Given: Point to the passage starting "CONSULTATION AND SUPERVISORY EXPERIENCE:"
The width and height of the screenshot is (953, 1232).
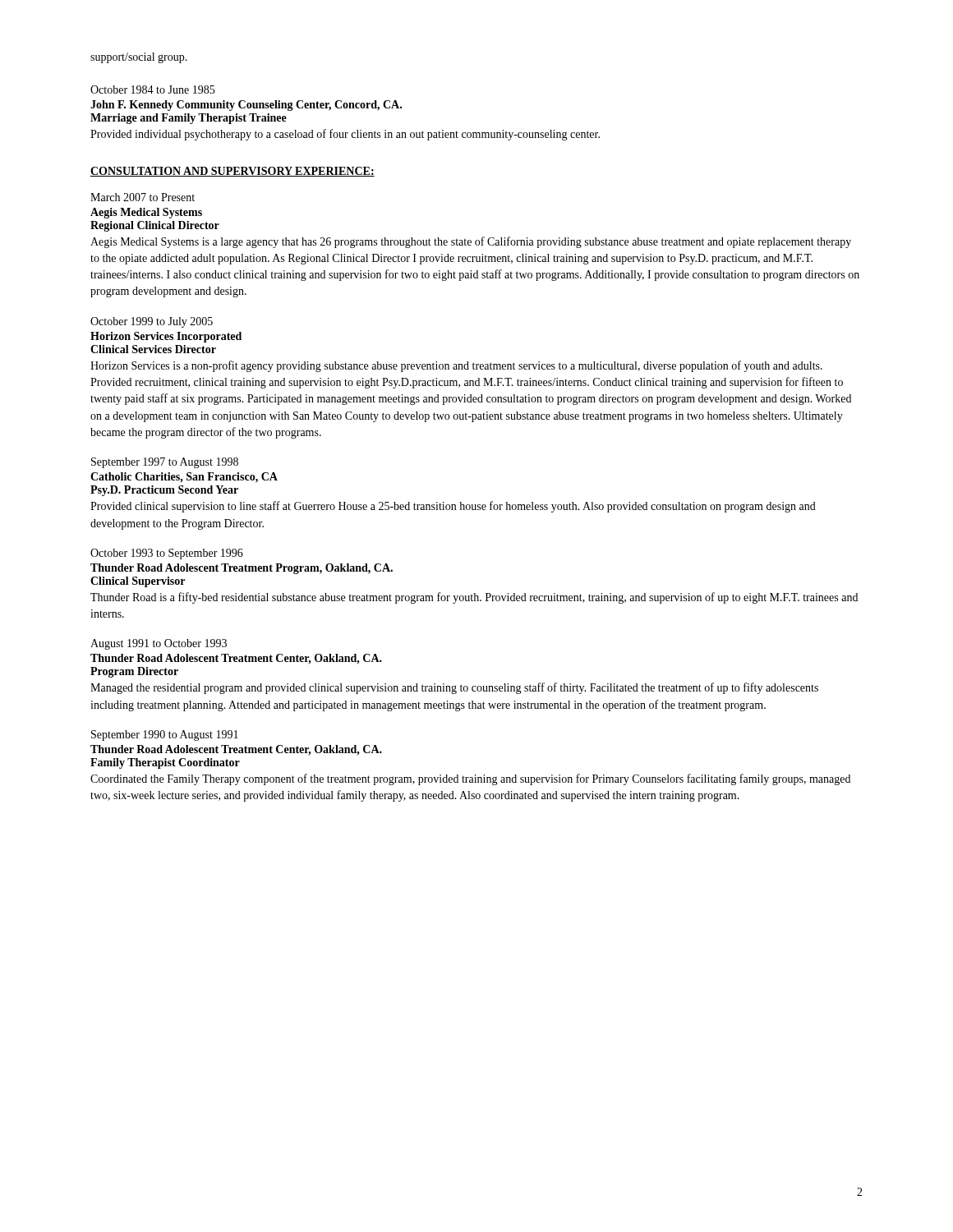Looking at the screenshot, I should click(x=232, y=171).
